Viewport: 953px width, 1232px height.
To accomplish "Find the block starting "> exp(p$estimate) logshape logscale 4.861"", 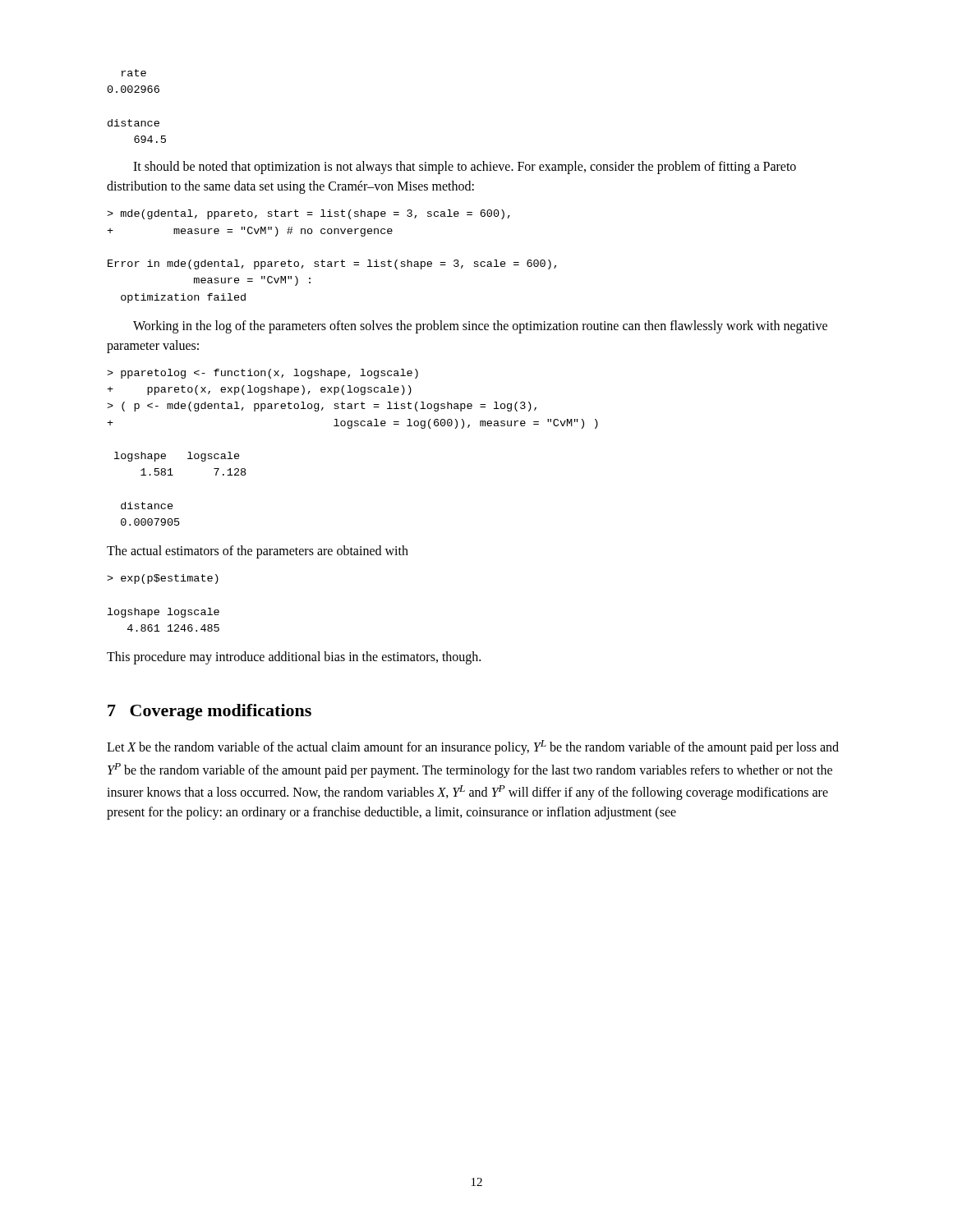I will [x=163, y=579].
